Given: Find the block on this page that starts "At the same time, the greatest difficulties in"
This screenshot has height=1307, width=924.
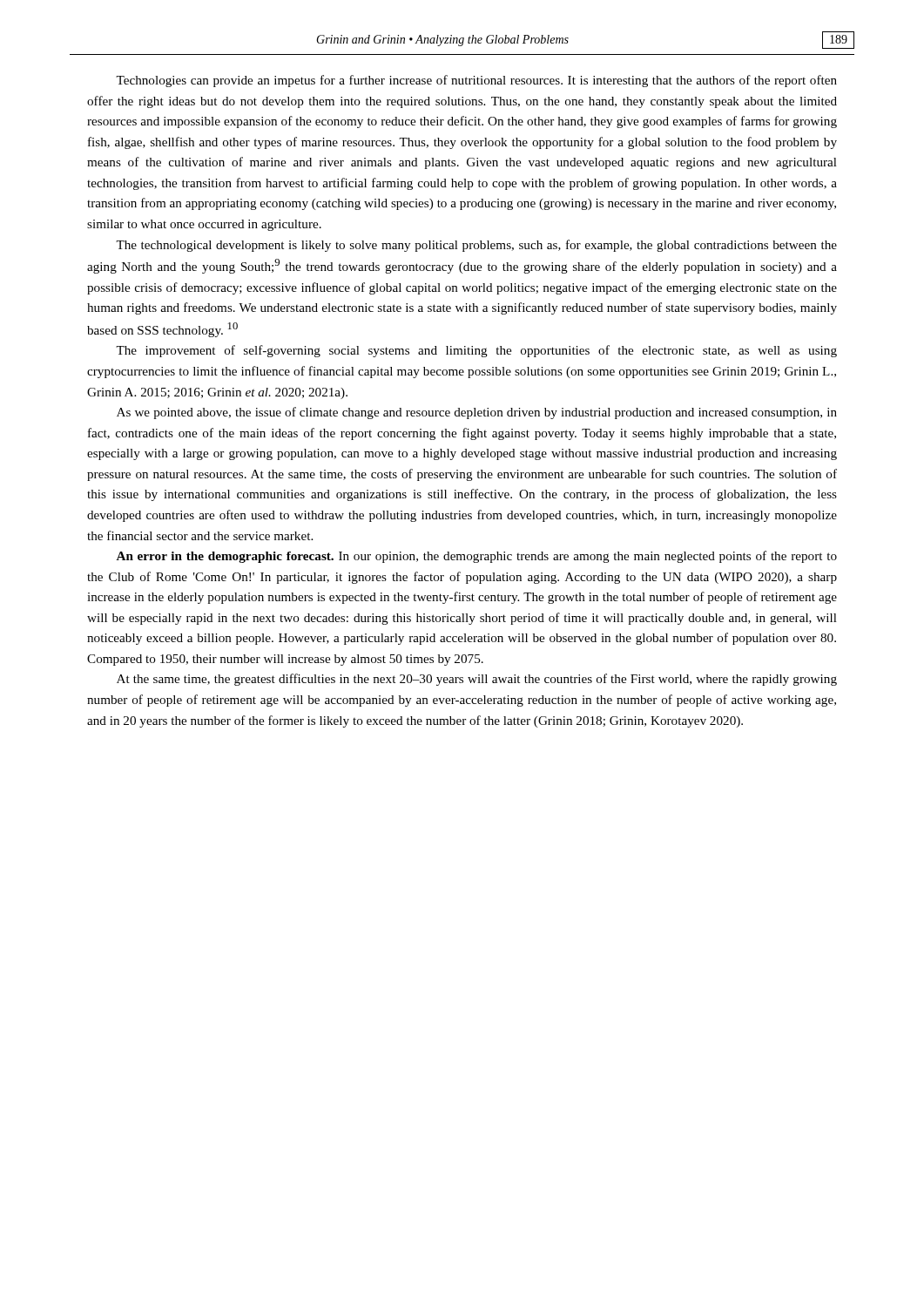Looking at the screenshot, I should (x=462, y=700).
